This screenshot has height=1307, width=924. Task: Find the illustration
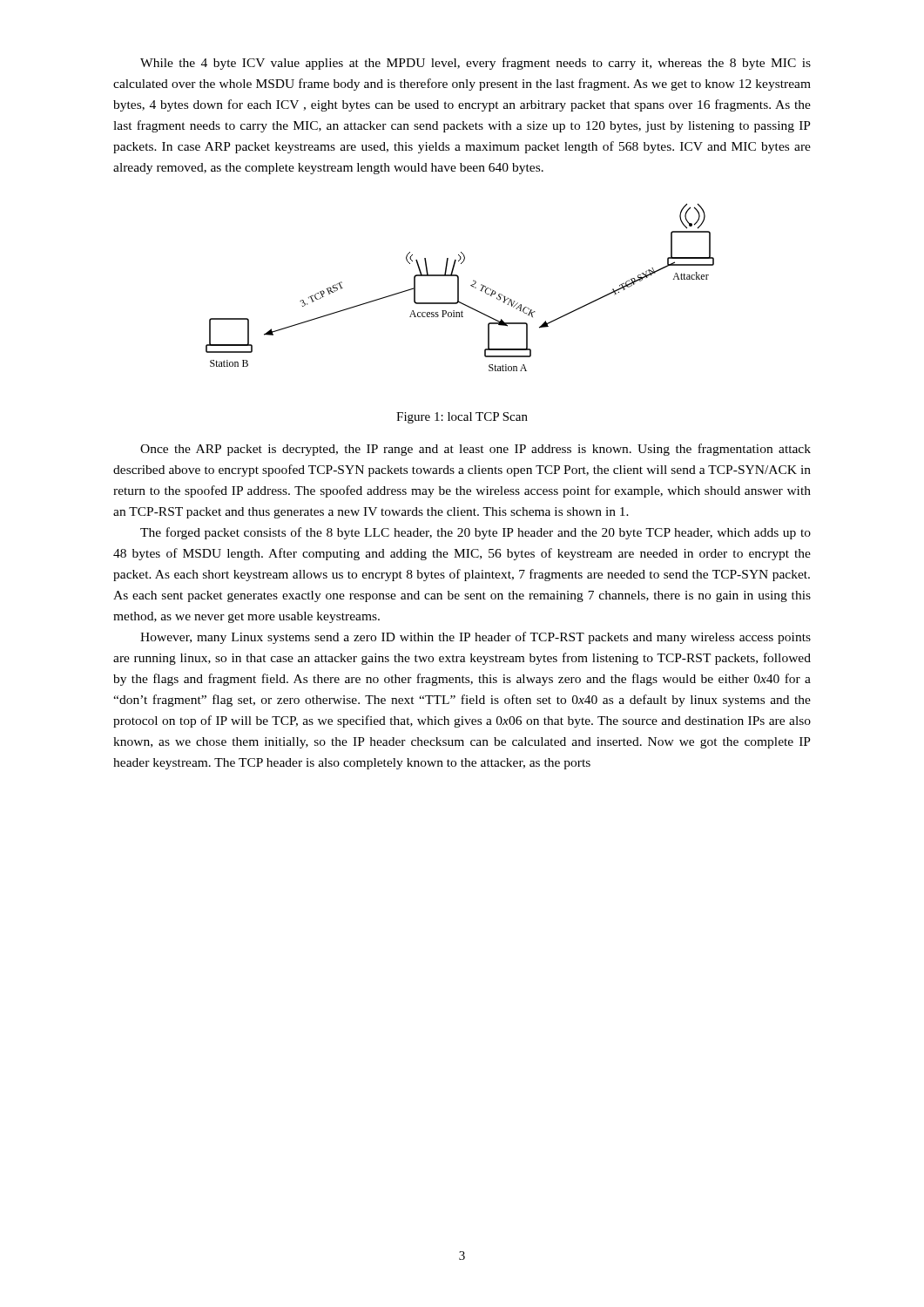462,299
